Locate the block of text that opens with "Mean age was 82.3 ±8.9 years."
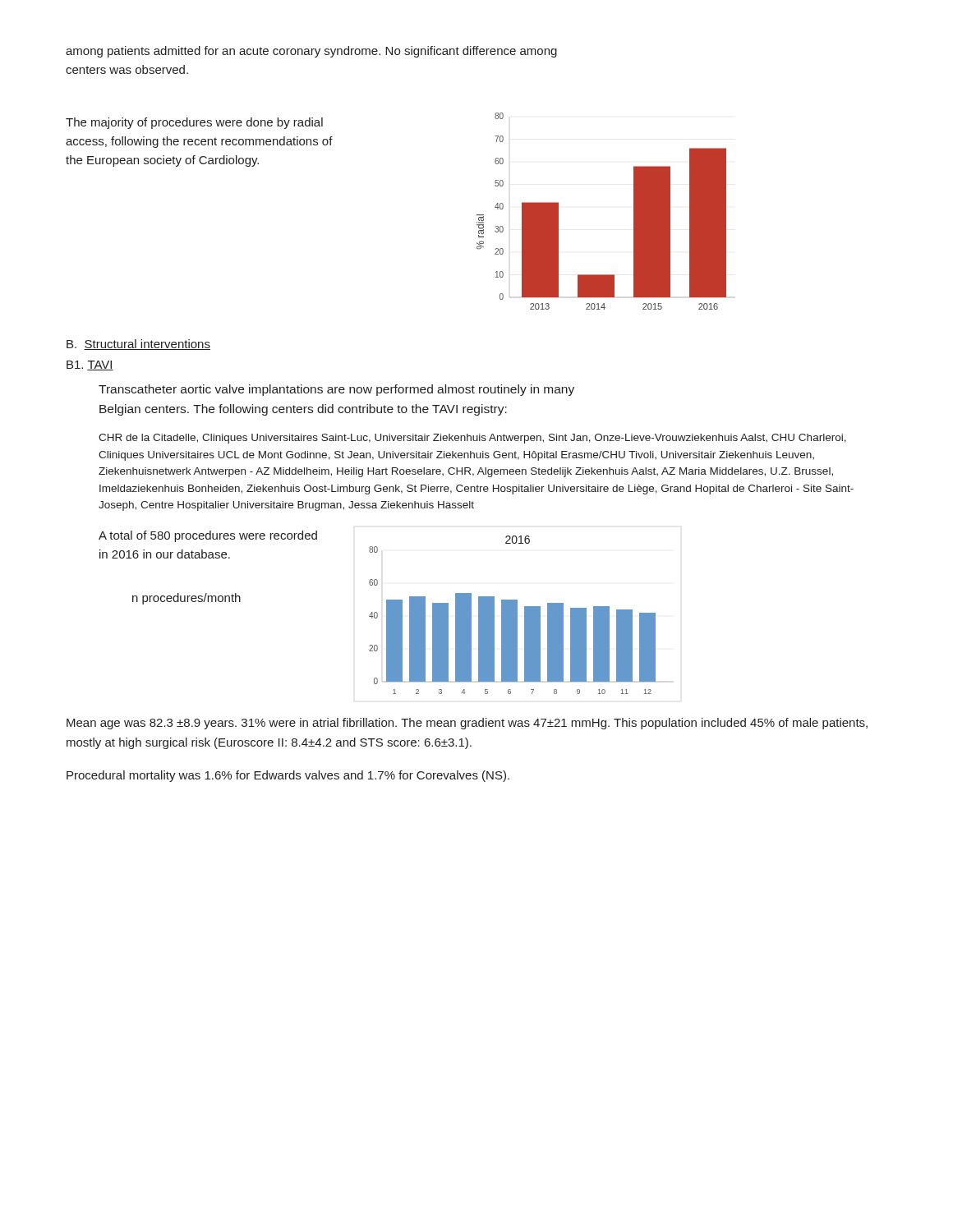Screen dimensions: 1232x953 point(467,732)
